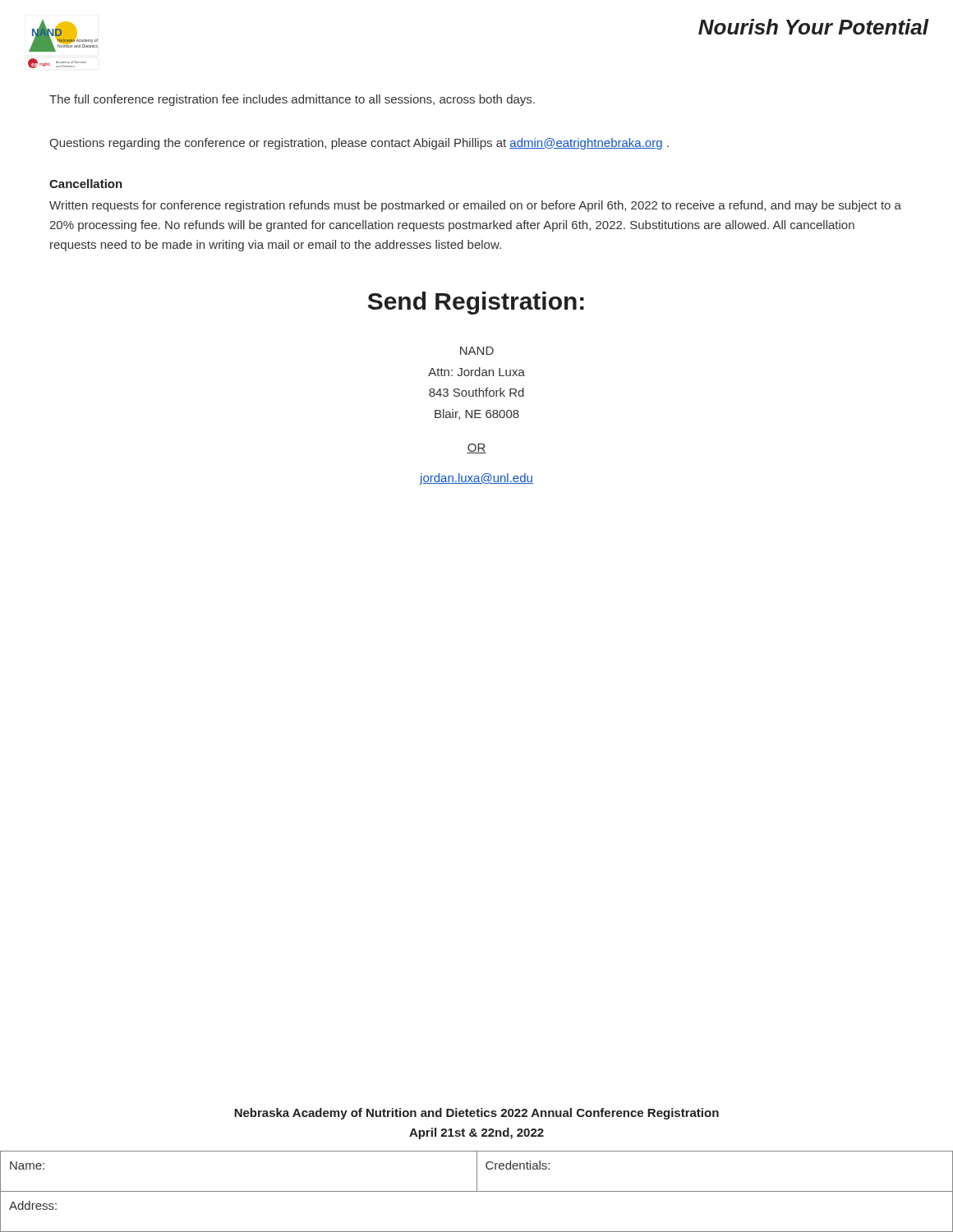Navigate to the block starting "NAND Attn: Jordan Luxa 843 Southfork Rd"
Image resolution: width=953 pixels, height=1232 pixels.
(x=476, y=382)
